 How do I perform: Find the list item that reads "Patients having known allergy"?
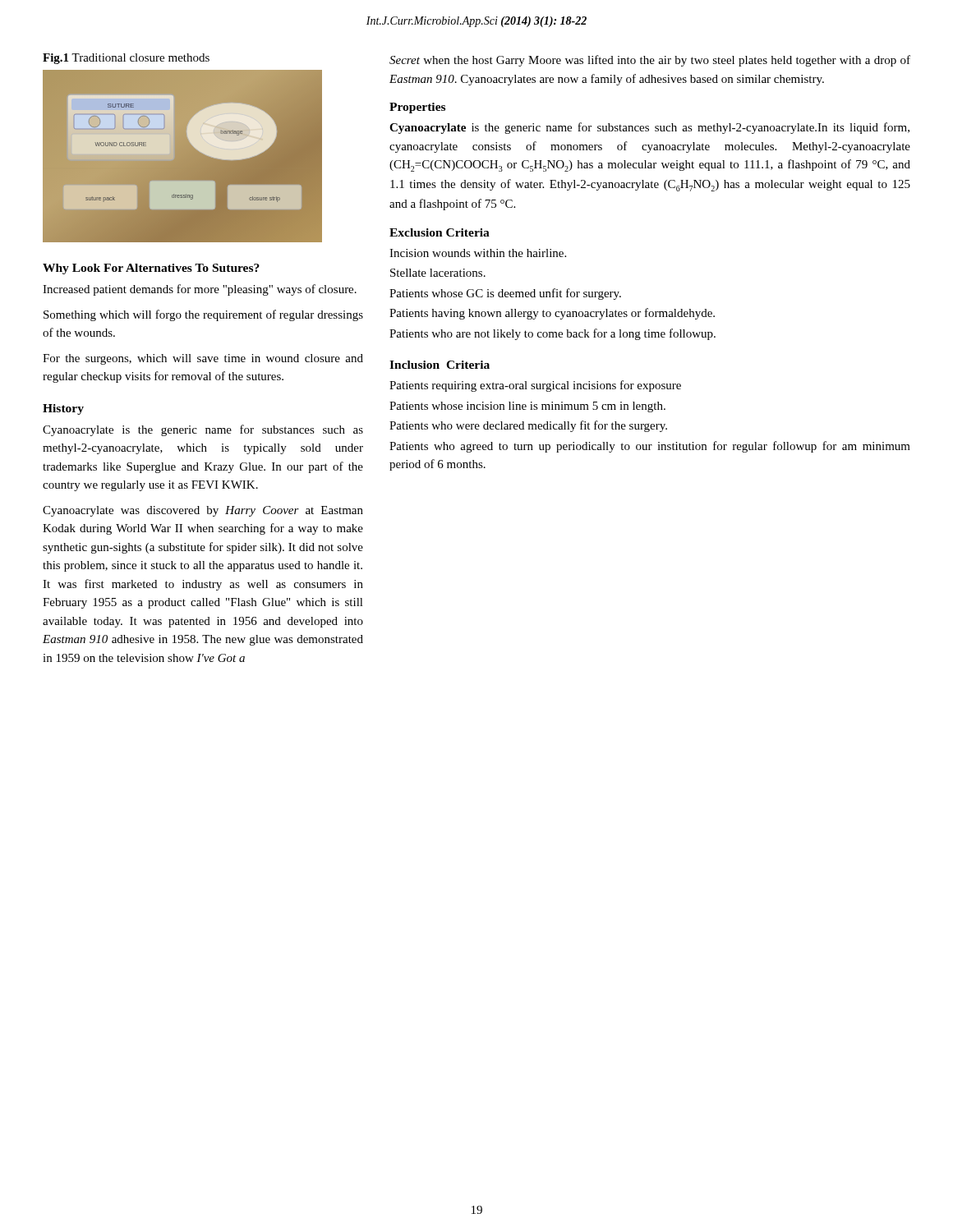click(x=553, y=313)
